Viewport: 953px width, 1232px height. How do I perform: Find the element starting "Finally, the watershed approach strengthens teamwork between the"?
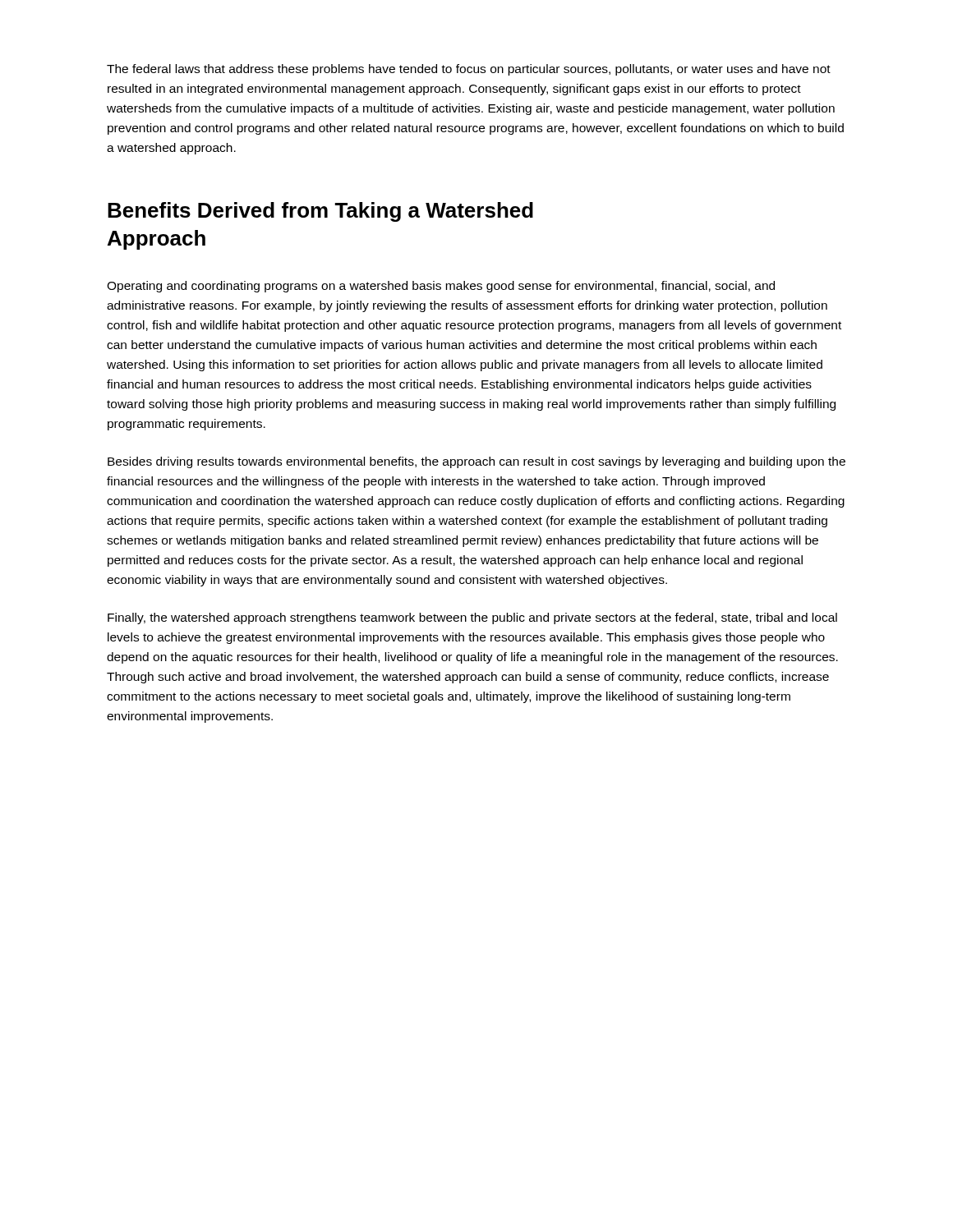pos(473,667)
